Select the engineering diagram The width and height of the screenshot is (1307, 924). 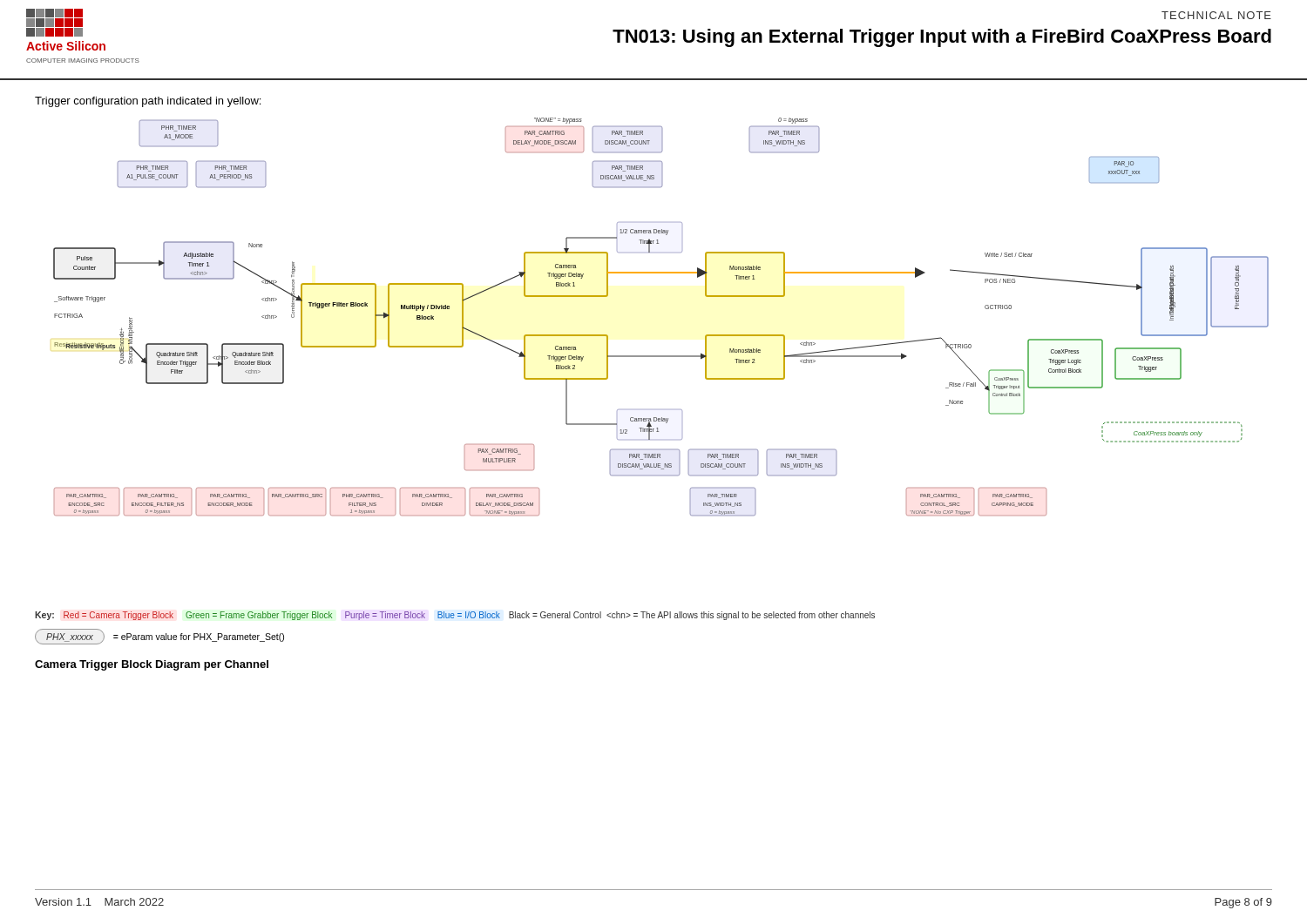pyautogui.click(x=654, y=357)
